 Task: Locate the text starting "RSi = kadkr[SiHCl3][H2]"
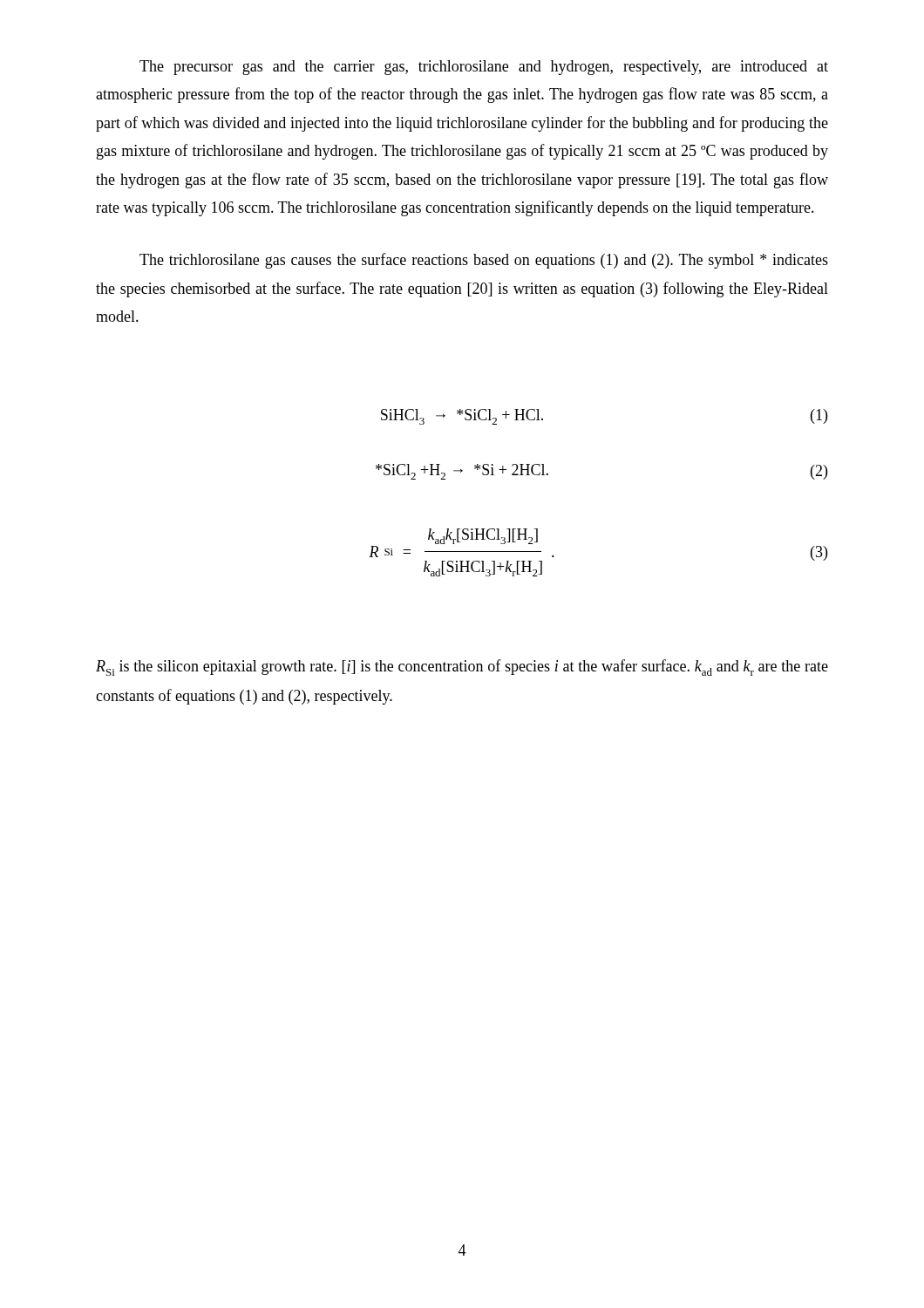coord(483,536)
